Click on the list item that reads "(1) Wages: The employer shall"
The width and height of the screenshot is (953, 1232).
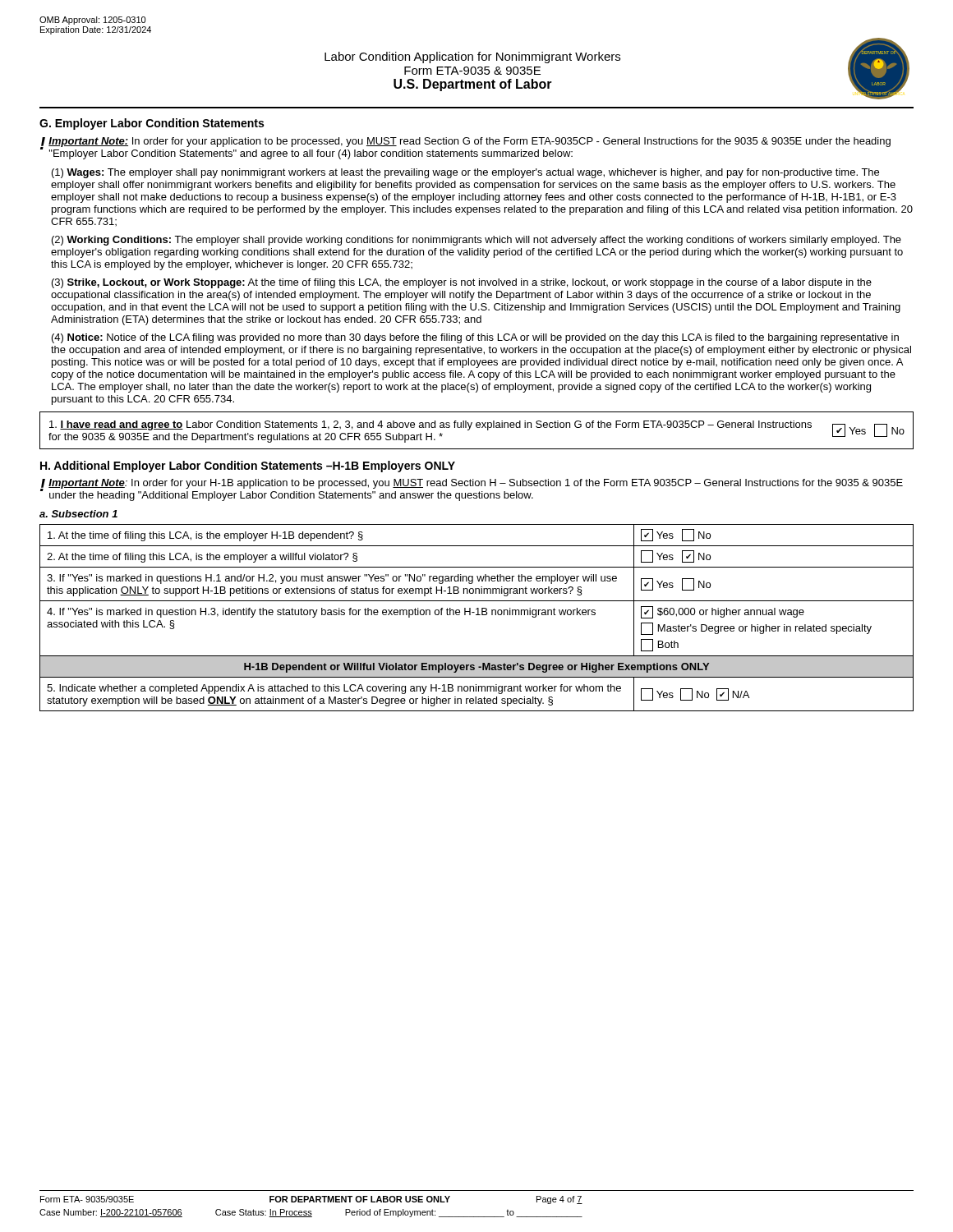(x=482, y=197)
